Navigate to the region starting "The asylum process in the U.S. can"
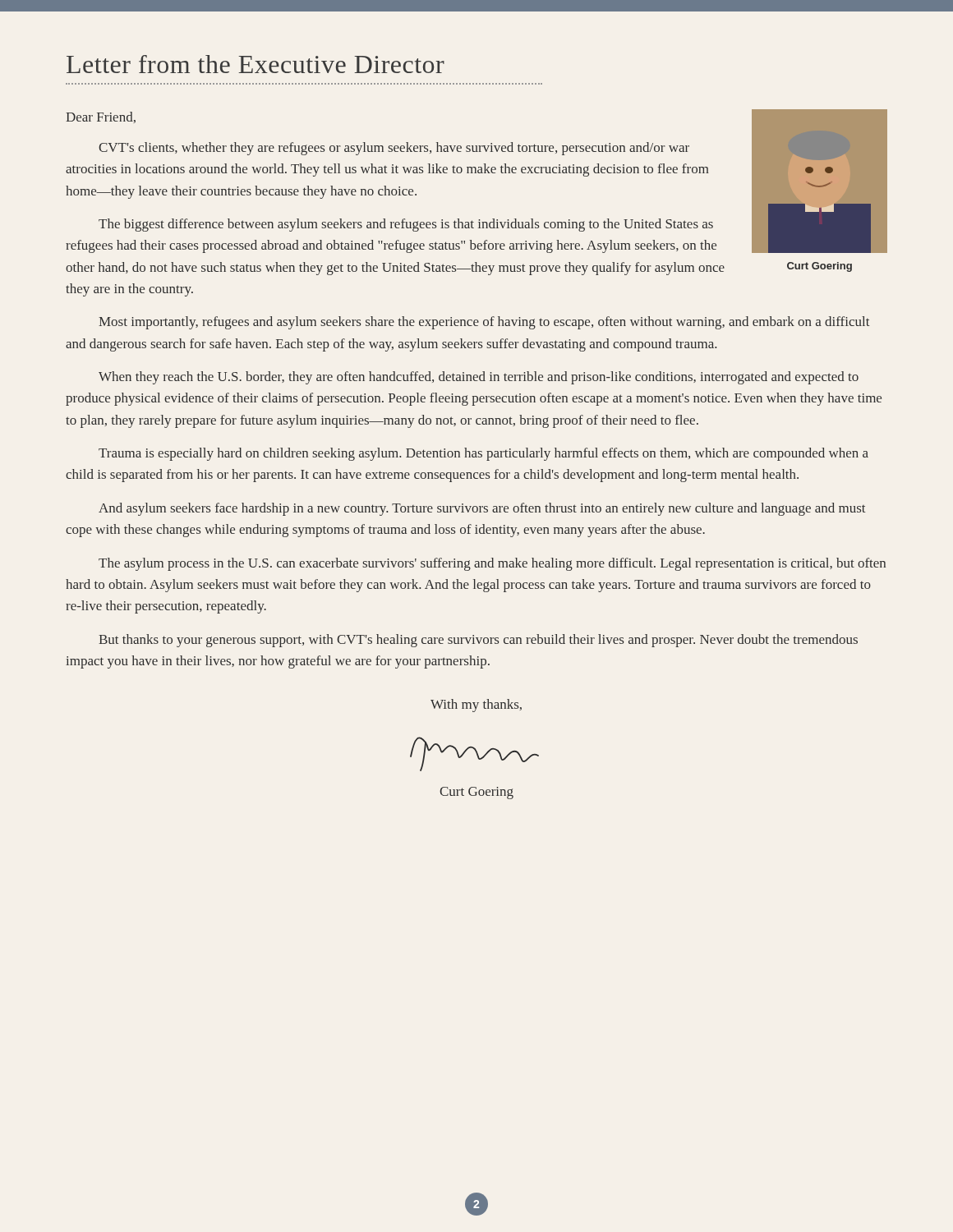Image resolution: width=953 pixels, height=1232 pixels. point(476,584)
